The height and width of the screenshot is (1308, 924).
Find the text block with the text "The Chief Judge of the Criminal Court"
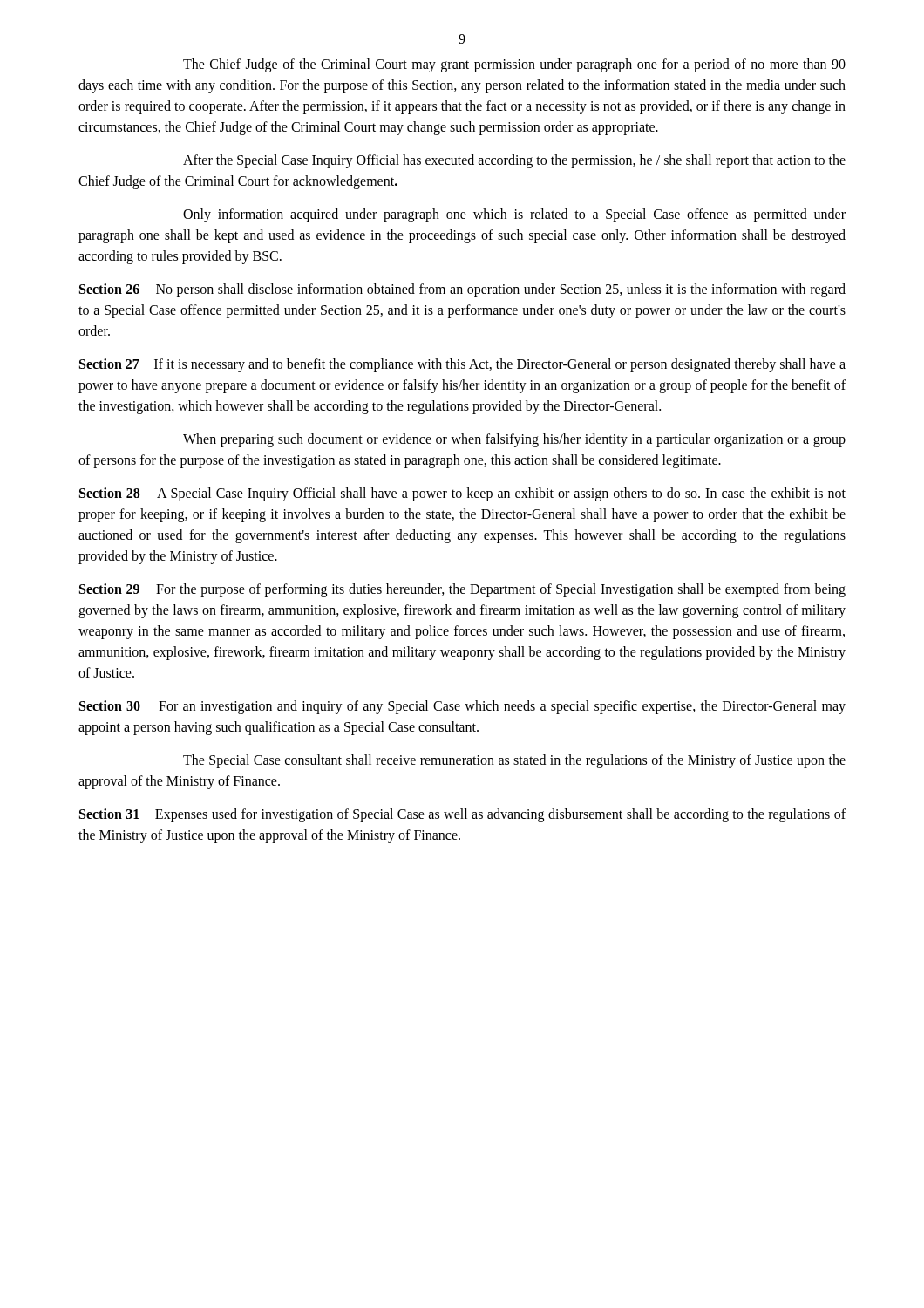pos(462,96)
